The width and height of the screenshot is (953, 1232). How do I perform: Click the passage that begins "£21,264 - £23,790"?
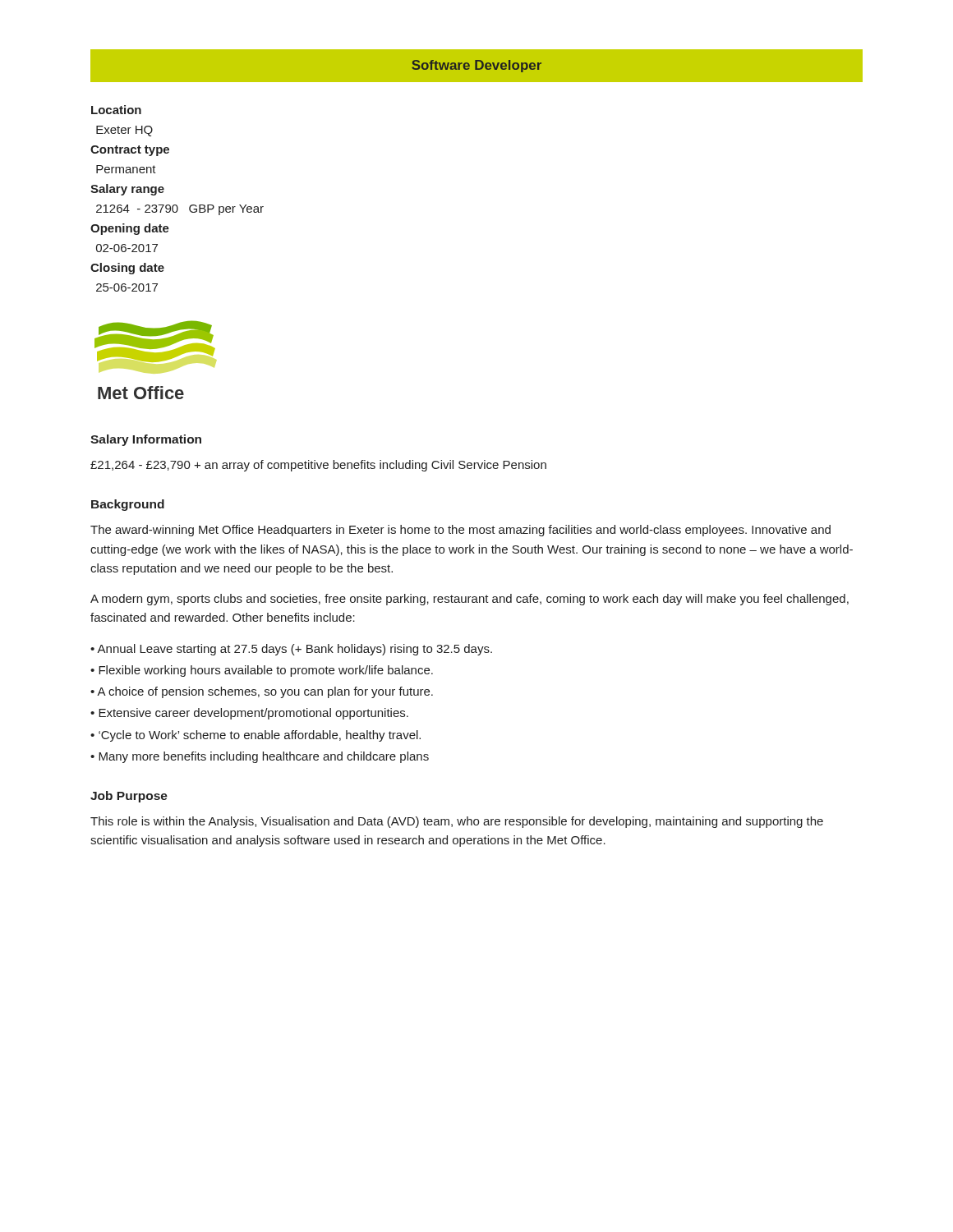pos(319,464)
